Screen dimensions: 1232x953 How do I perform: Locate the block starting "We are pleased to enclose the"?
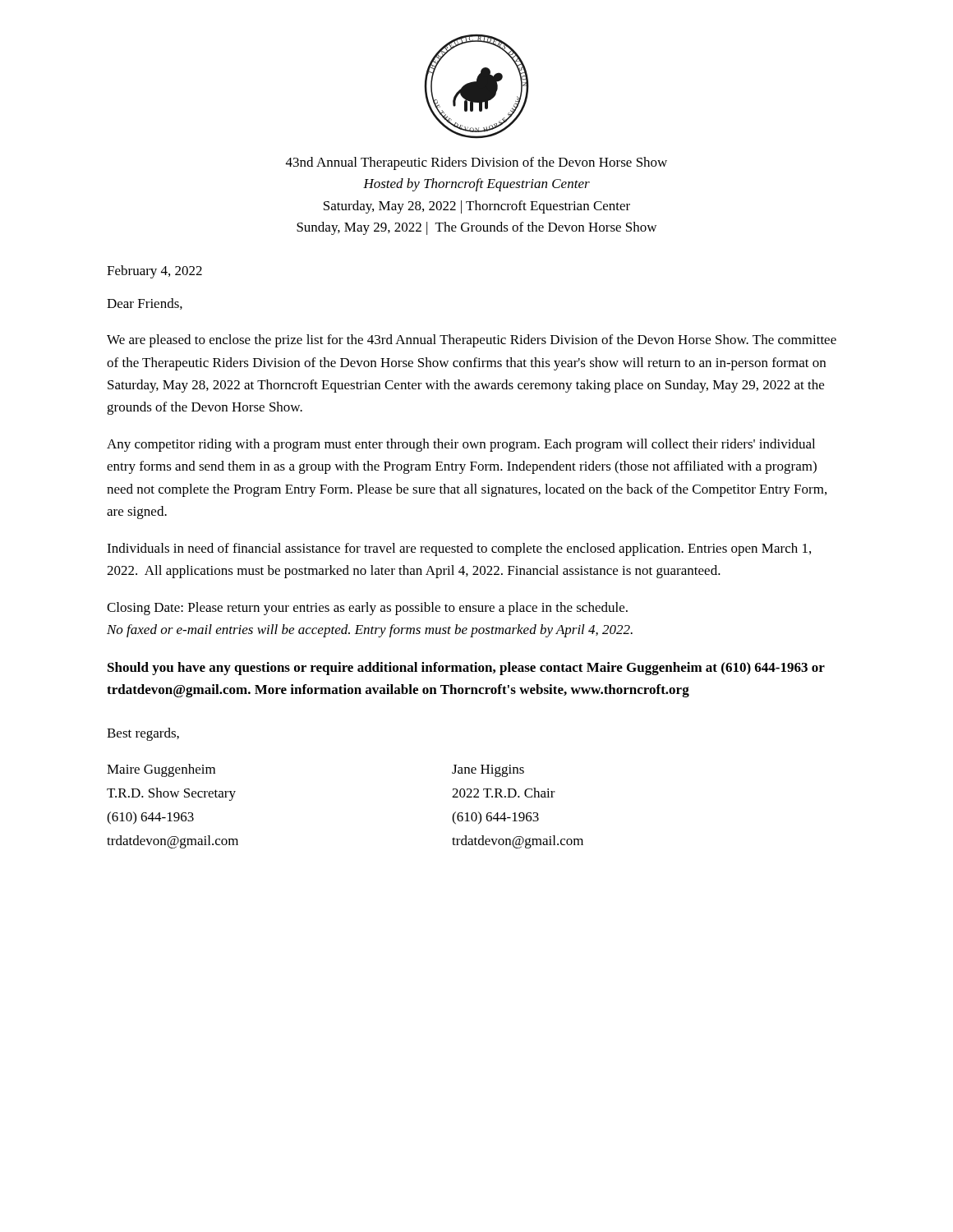tap(472, 373)
